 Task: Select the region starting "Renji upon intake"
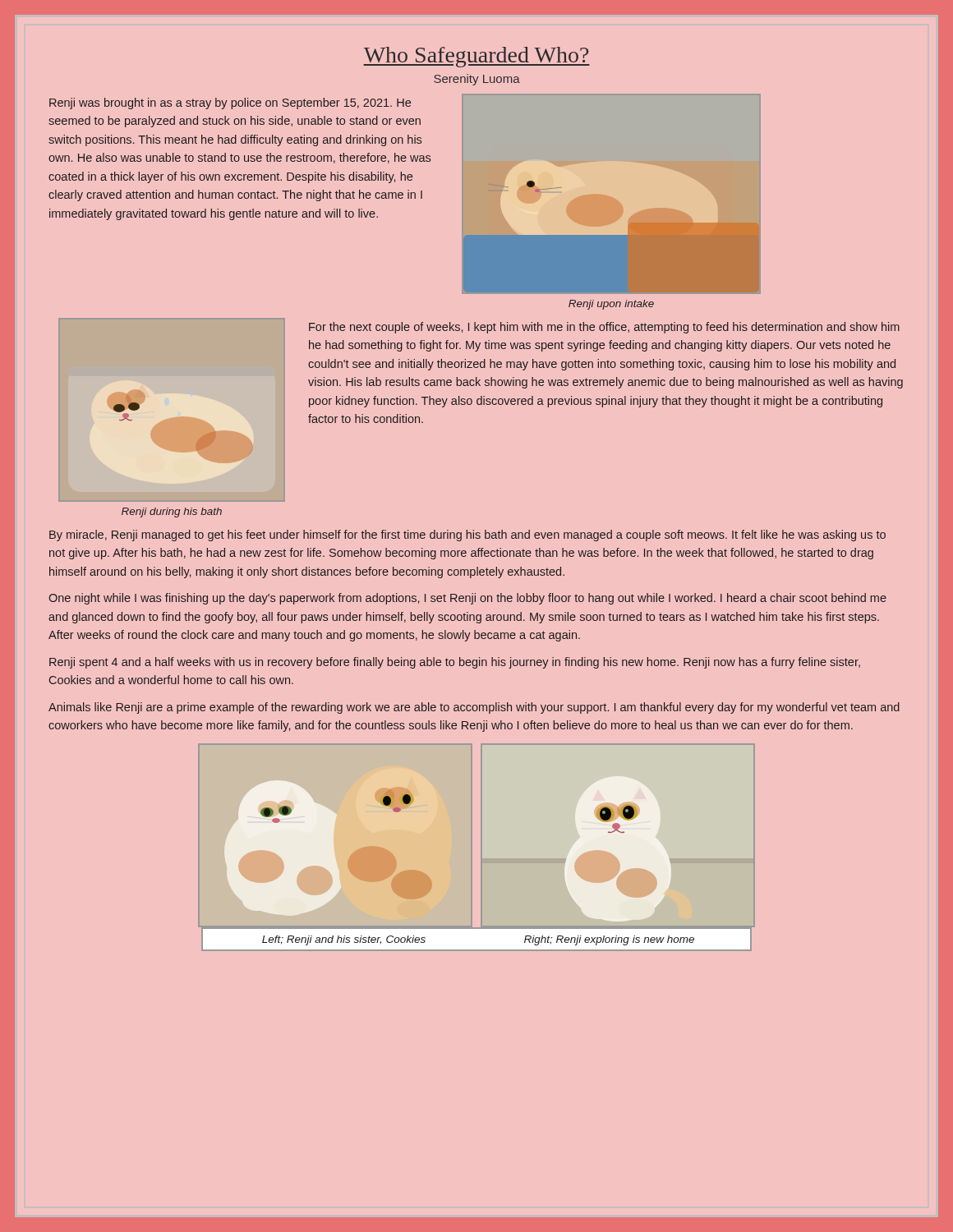611,303
